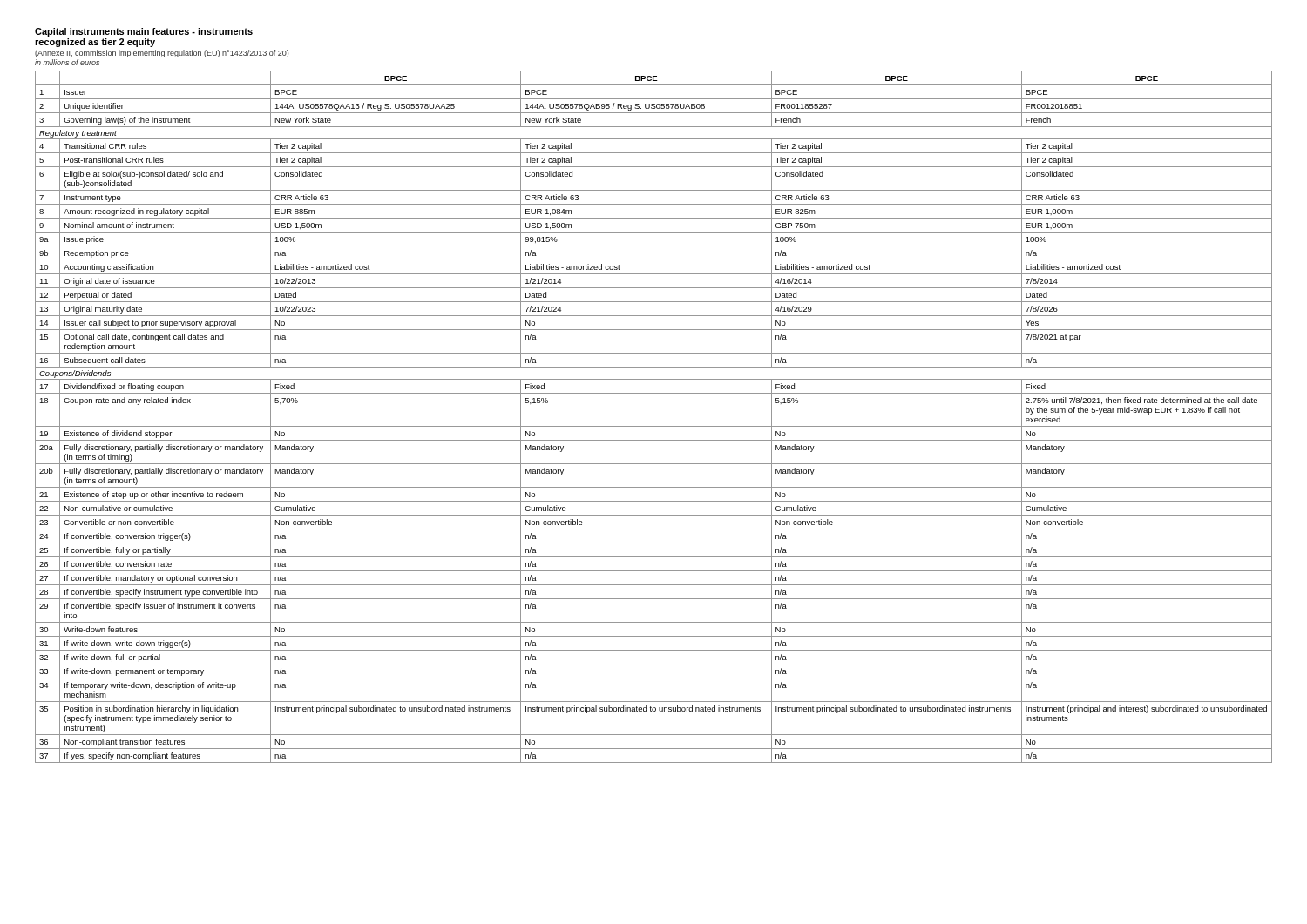Image resolution: width=1307 pixels, height=924 pixels.
Task: Locate the text starting "(Annexe II, commission implementing"
Action: [x=162, y=53]
